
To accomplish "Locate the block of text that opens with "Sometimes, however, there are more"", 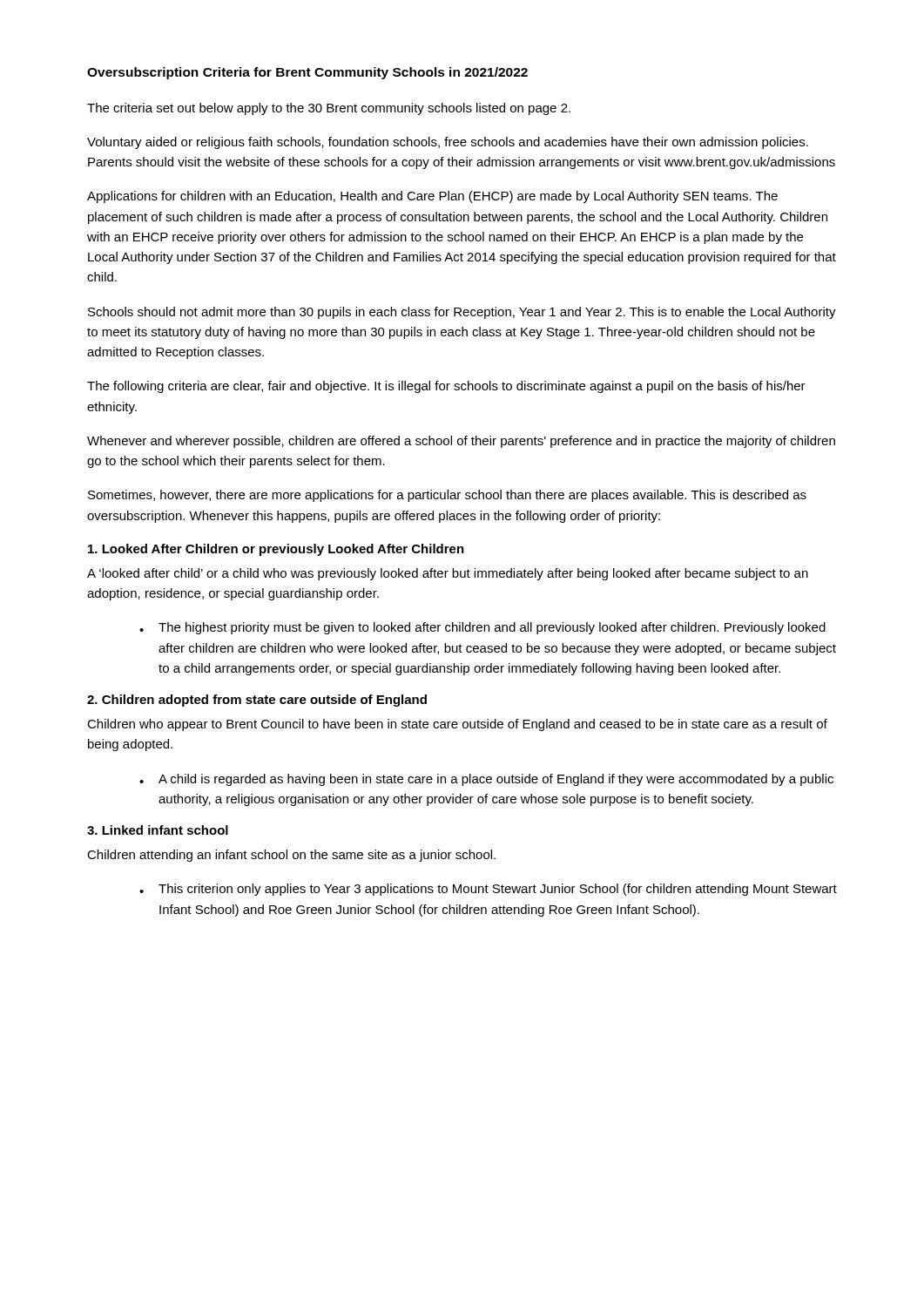I will pos(447,505).
